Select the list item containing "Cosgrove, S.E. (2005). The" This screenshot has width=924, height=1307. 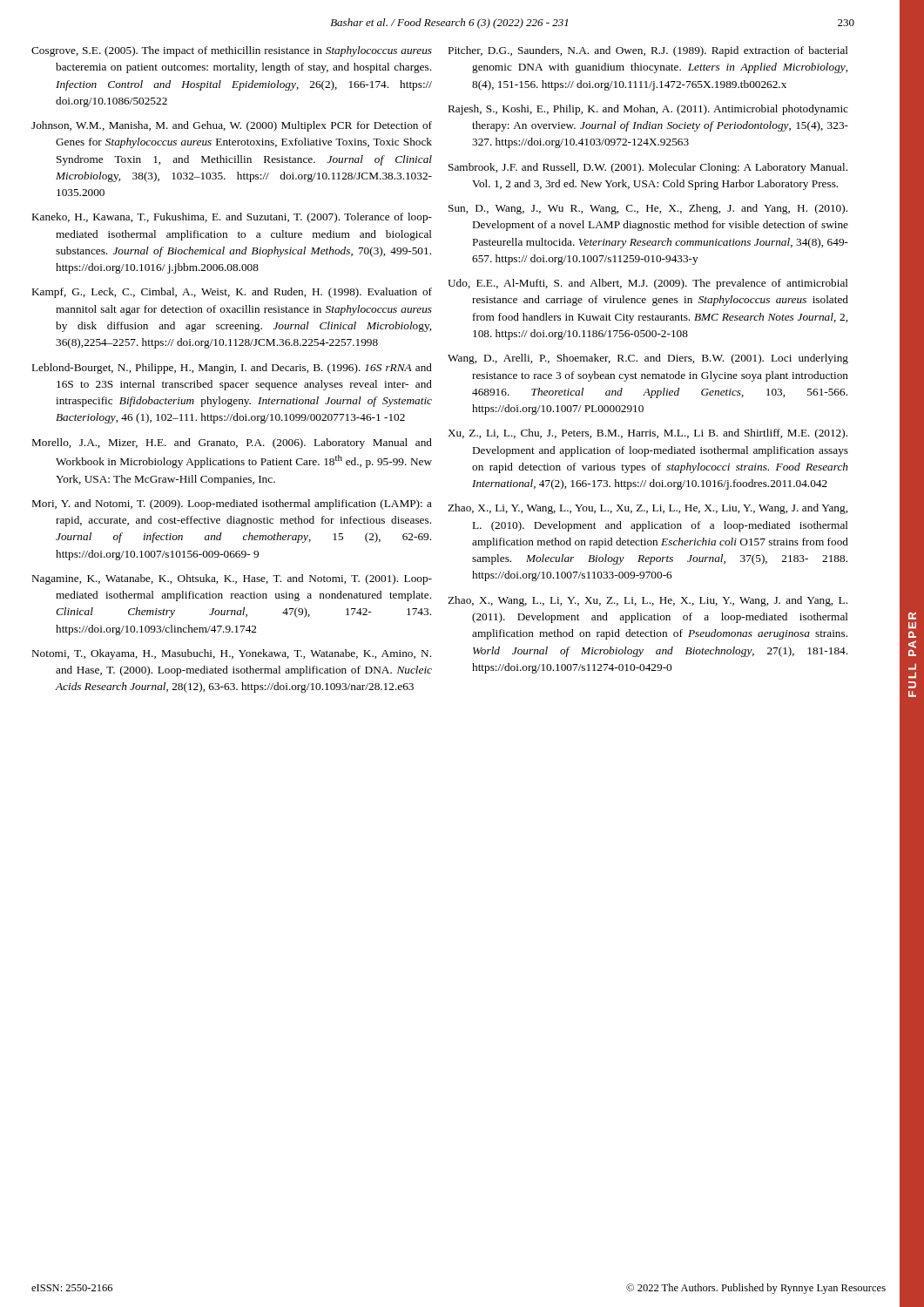232,75
